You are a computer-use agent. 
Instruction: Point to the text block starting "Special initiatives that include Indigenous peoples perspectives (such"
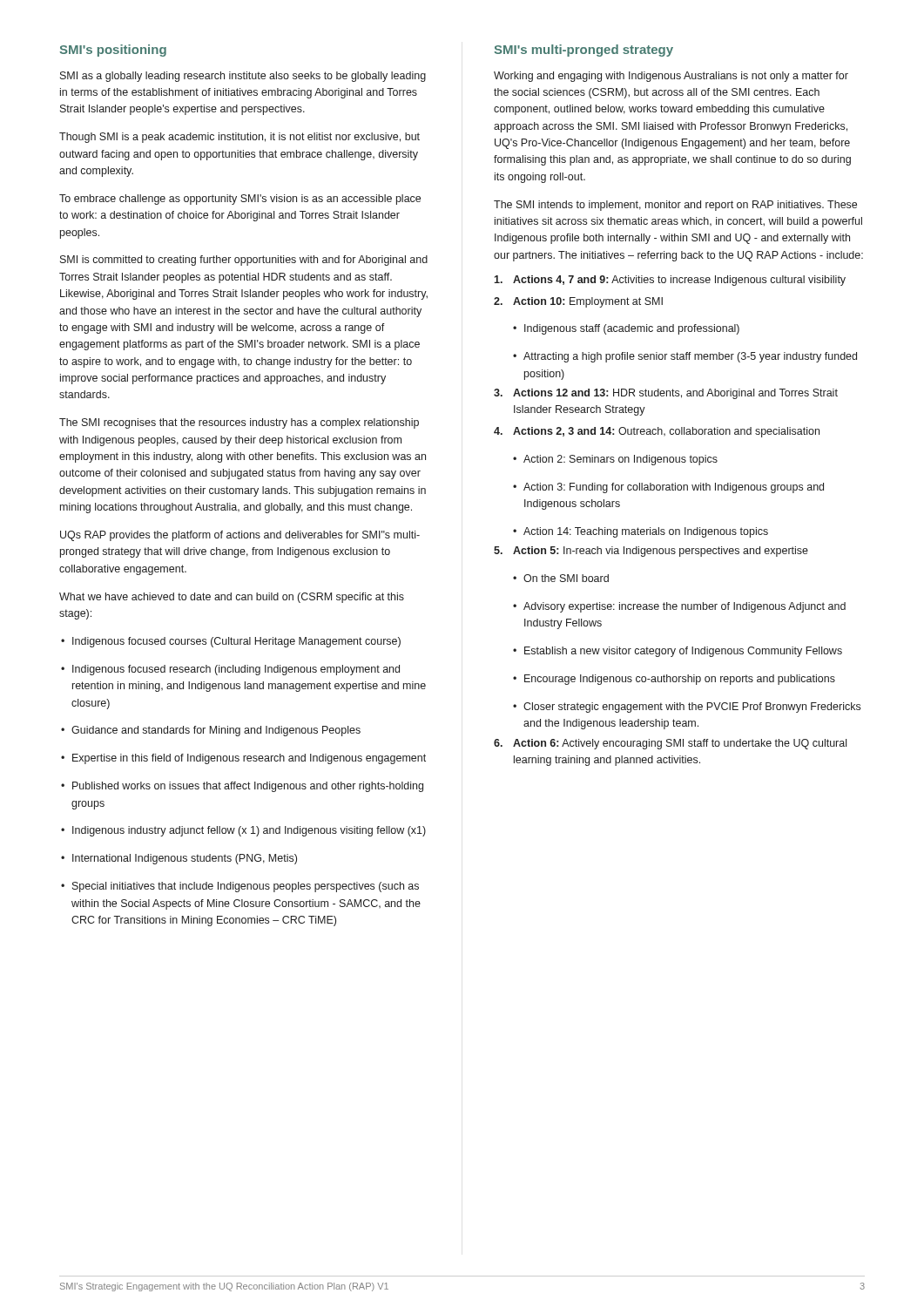click(245, 904)
